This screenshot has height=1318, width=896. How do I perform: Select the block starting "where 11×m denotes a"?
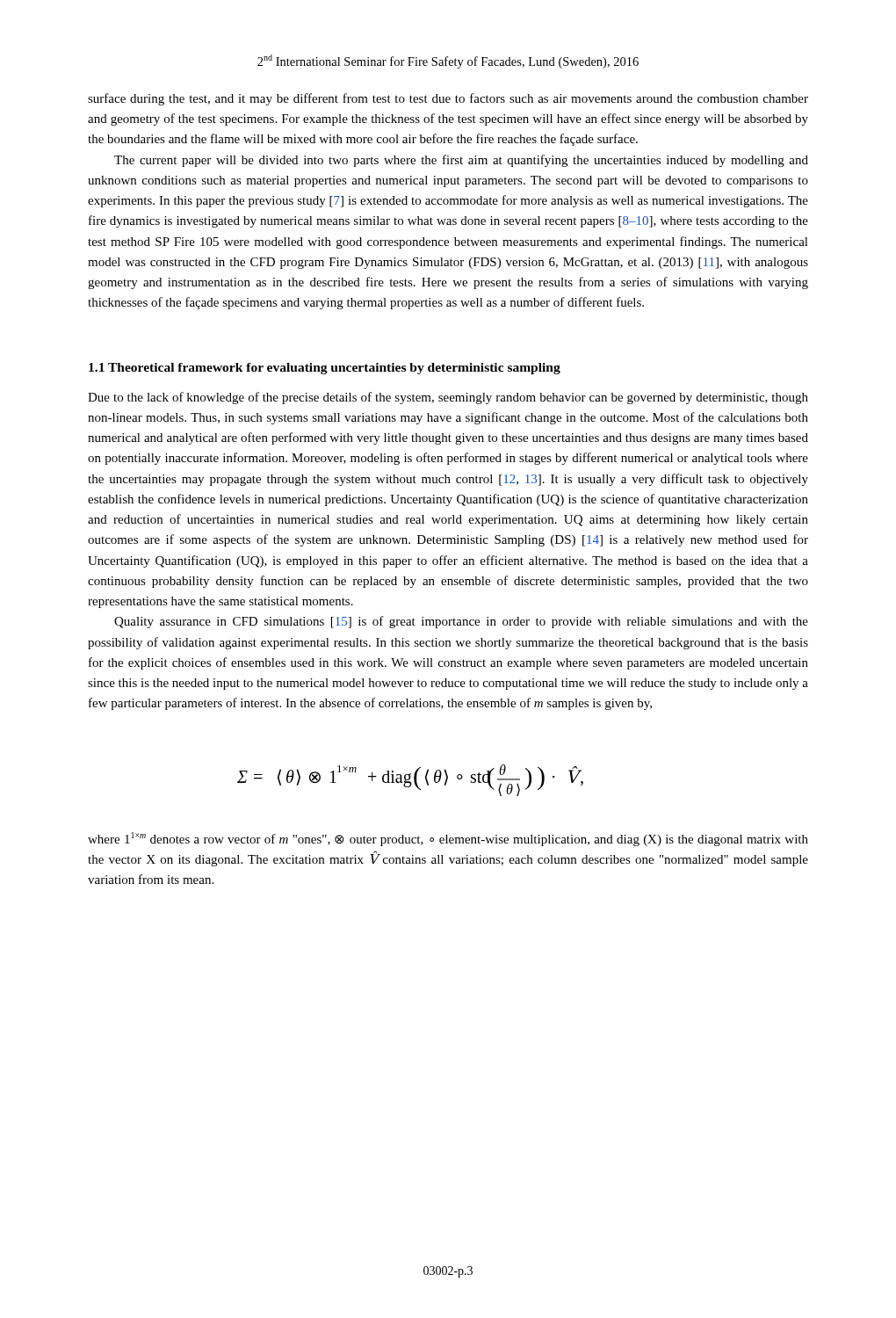pos(448,859)
